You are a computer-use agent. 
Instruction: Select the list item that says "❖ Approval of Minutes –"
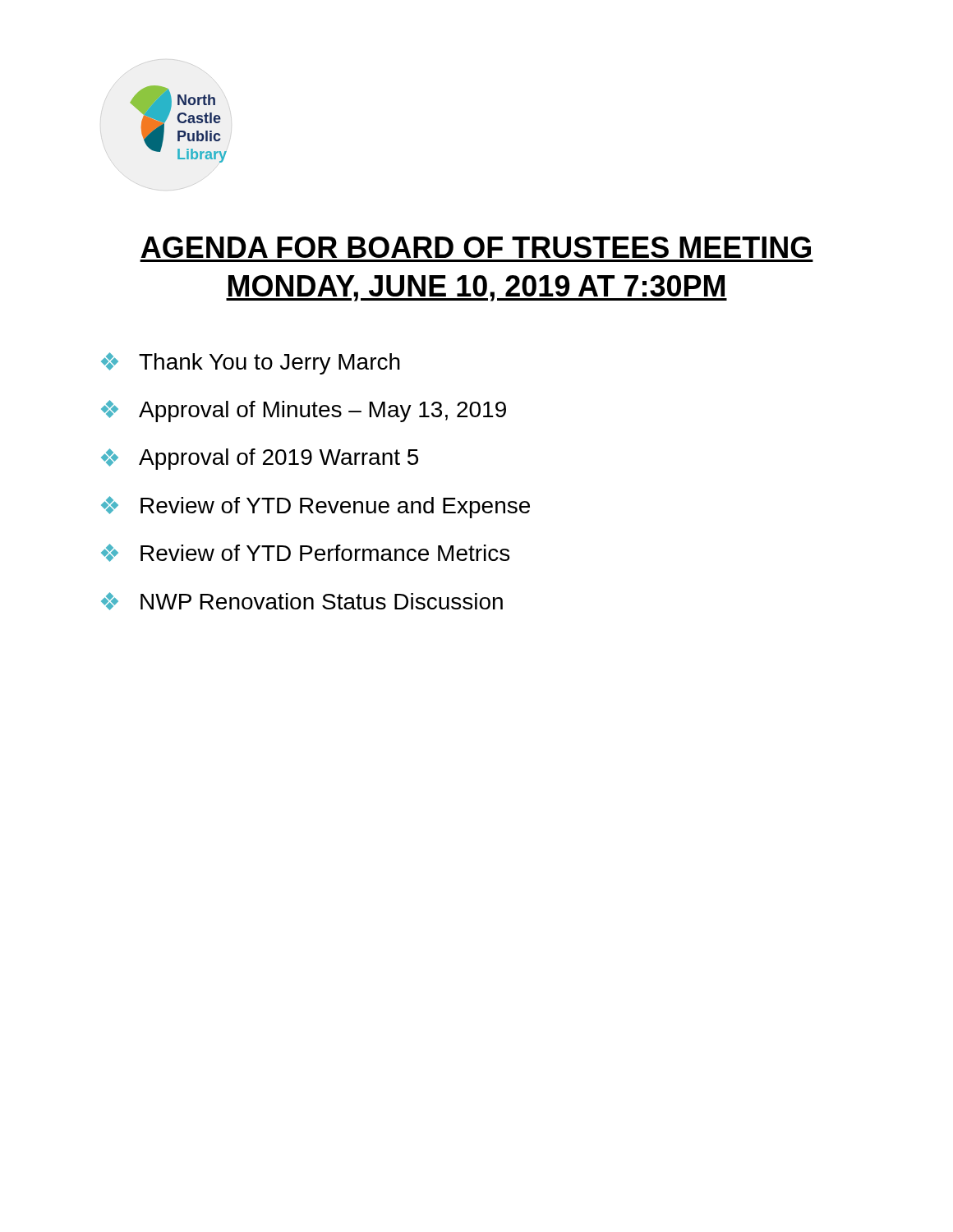pyautogui.click(x=303, y=410)
